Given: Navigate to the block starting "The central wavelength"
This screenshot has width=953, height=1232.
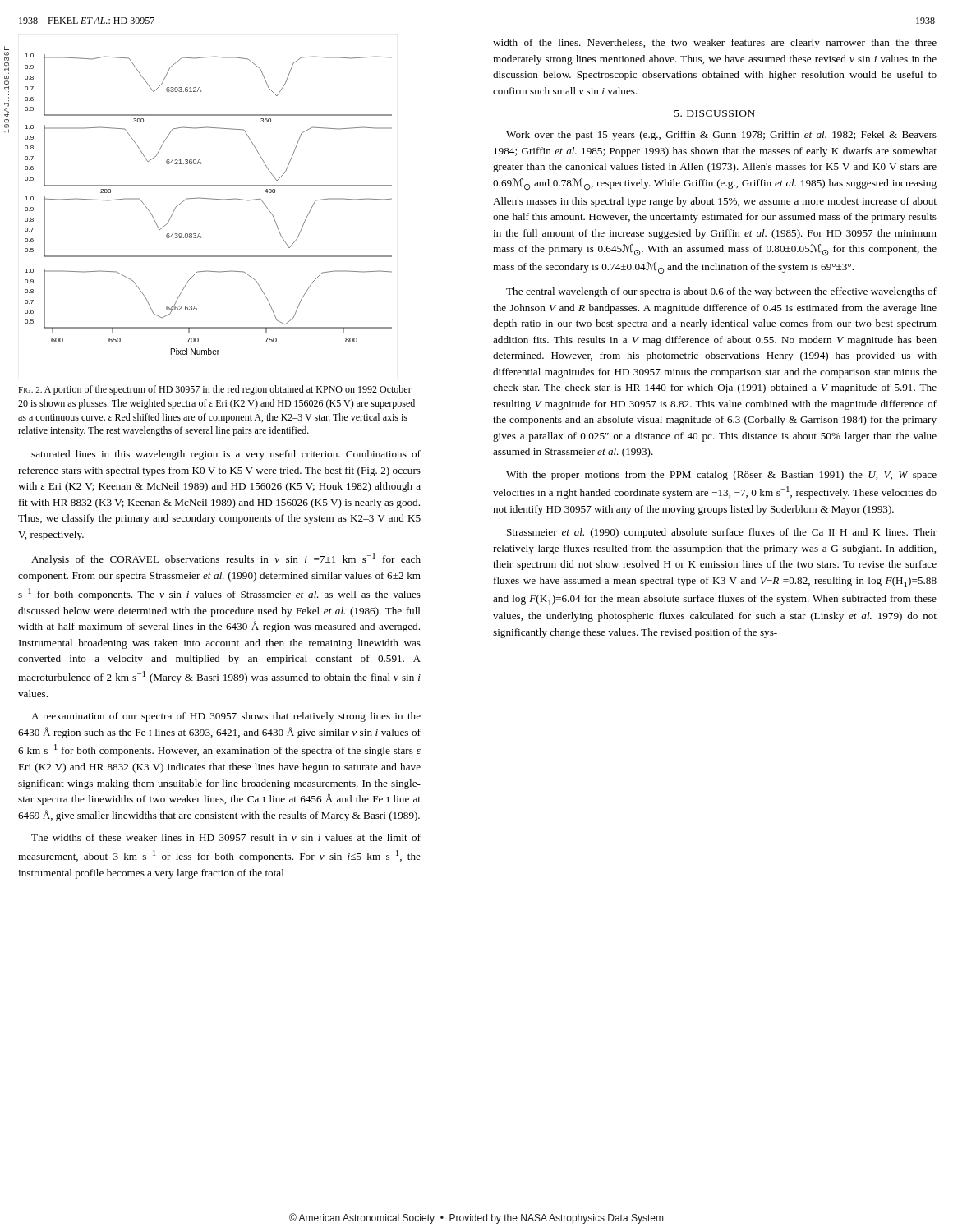Looking at the screenshot, I should point(715,371).
